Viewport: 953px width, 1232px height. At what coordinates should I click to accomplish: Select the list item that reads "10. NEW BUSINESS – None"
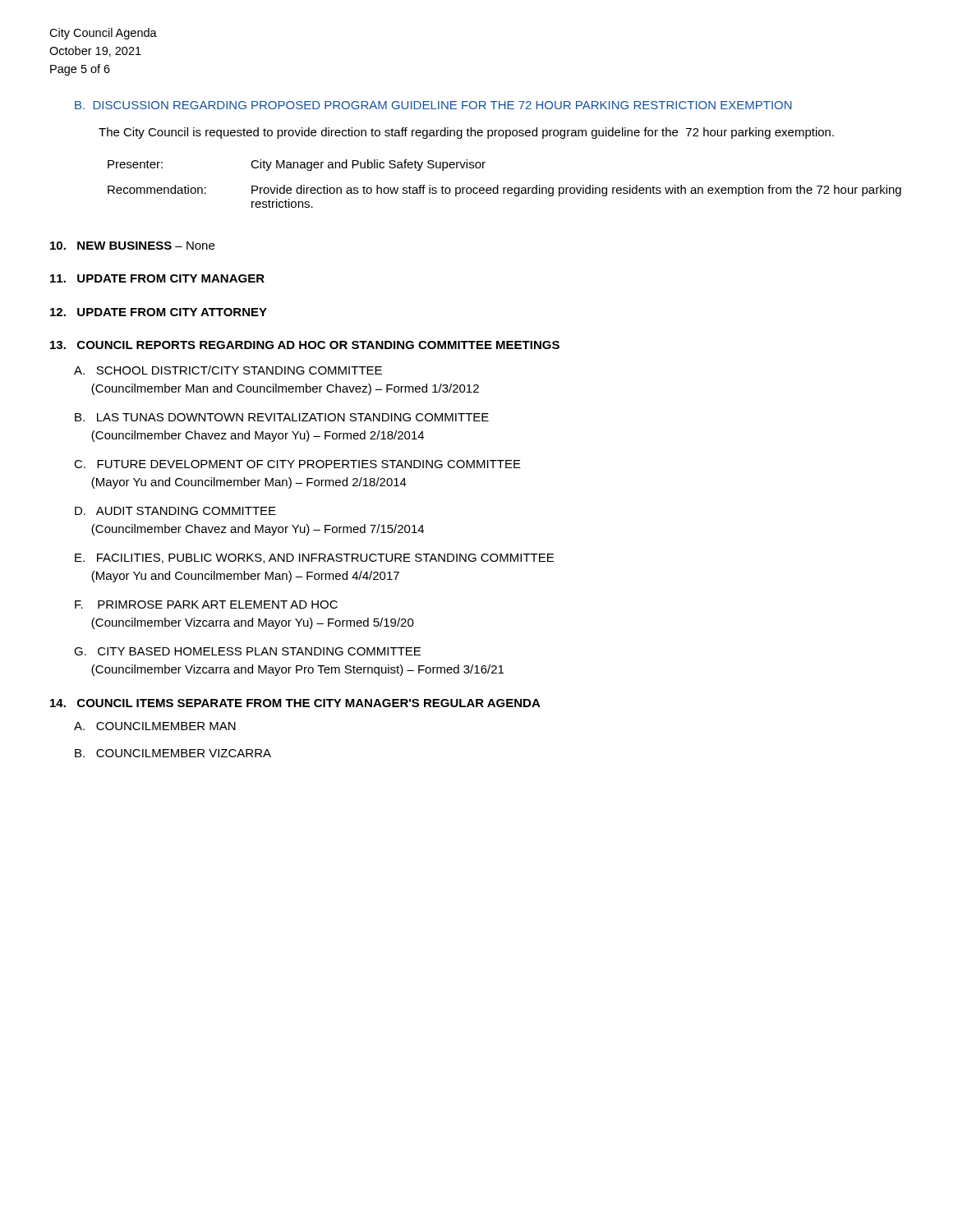click(x=132, y=245)
